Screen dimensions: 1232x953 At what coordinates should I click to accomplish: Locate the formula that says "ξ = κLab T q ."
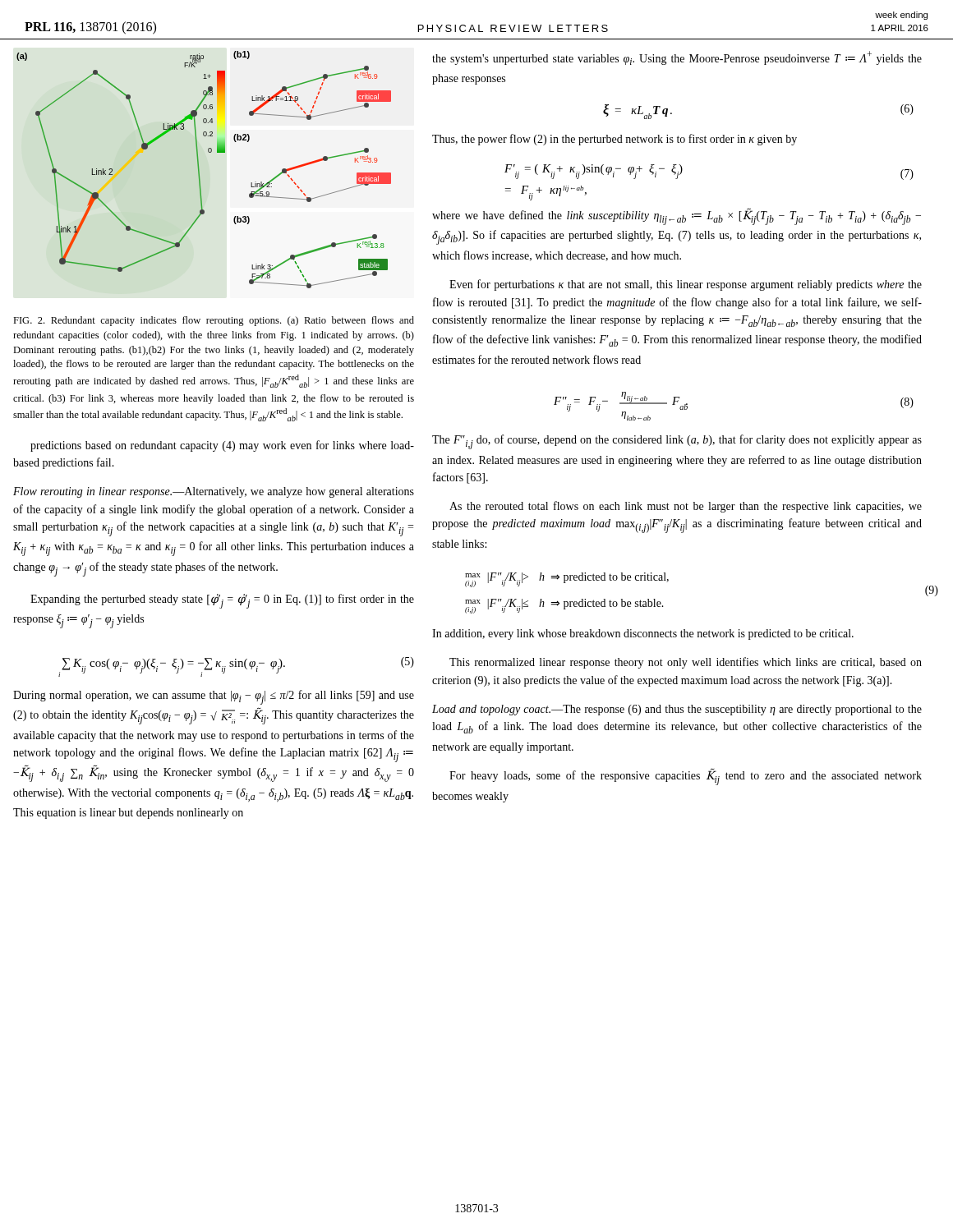pyautogui.click(x=638, y=112)
